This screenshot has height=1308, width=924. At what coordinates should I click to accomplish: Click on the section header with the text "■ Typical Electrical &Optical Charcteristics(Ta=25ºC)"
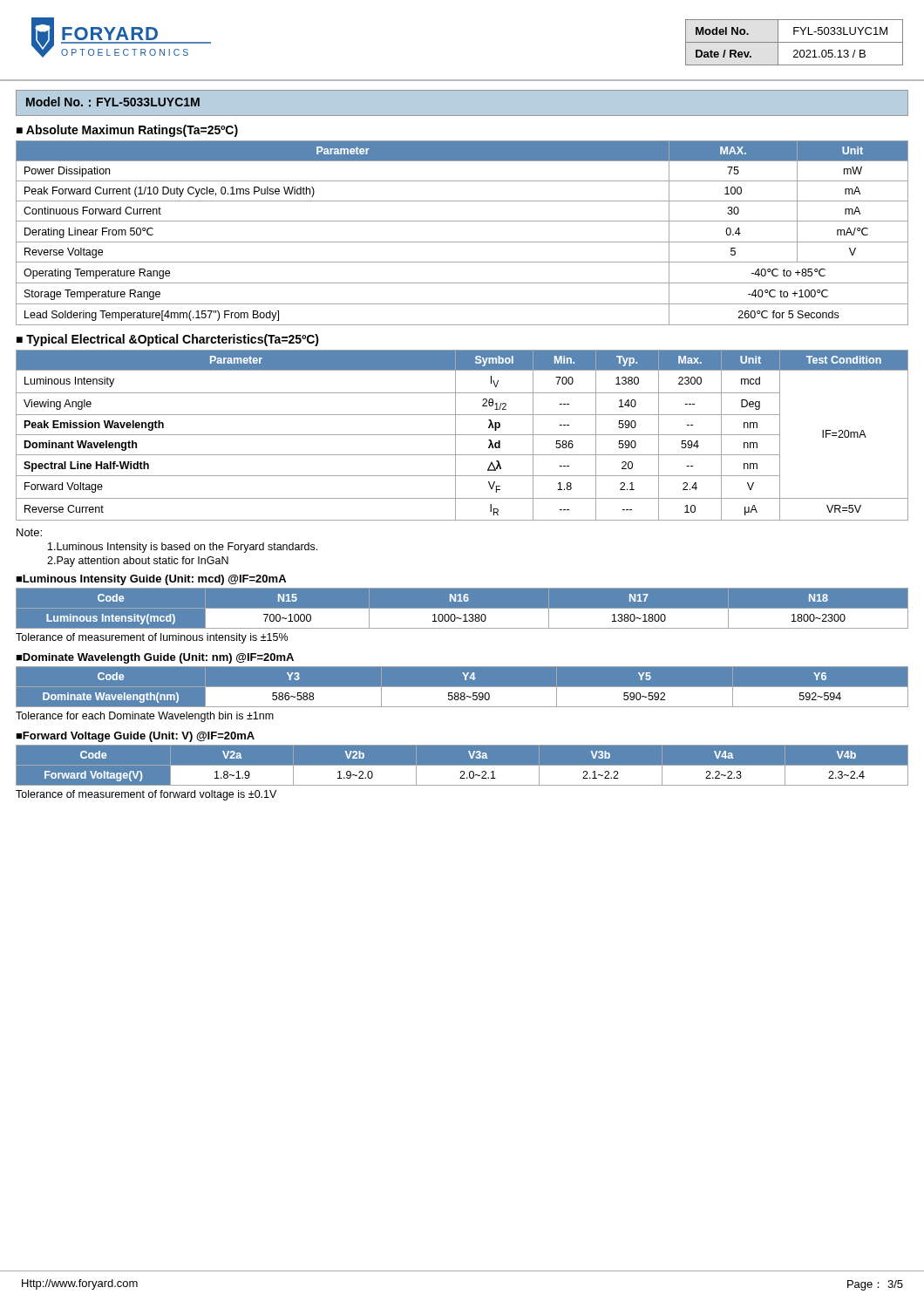[x=167, y=339]
